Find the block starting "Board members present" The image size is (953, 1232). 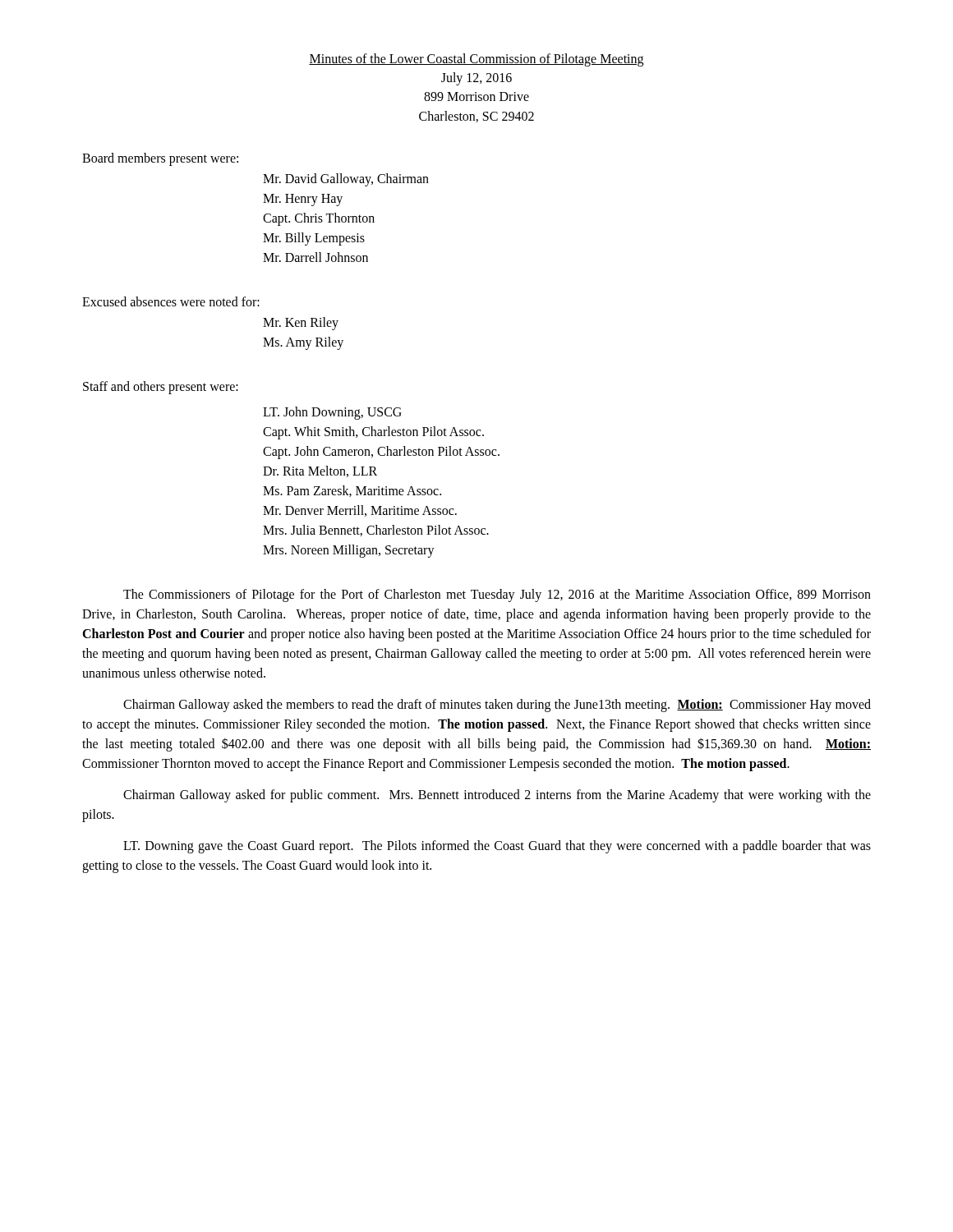coord(161,158)
